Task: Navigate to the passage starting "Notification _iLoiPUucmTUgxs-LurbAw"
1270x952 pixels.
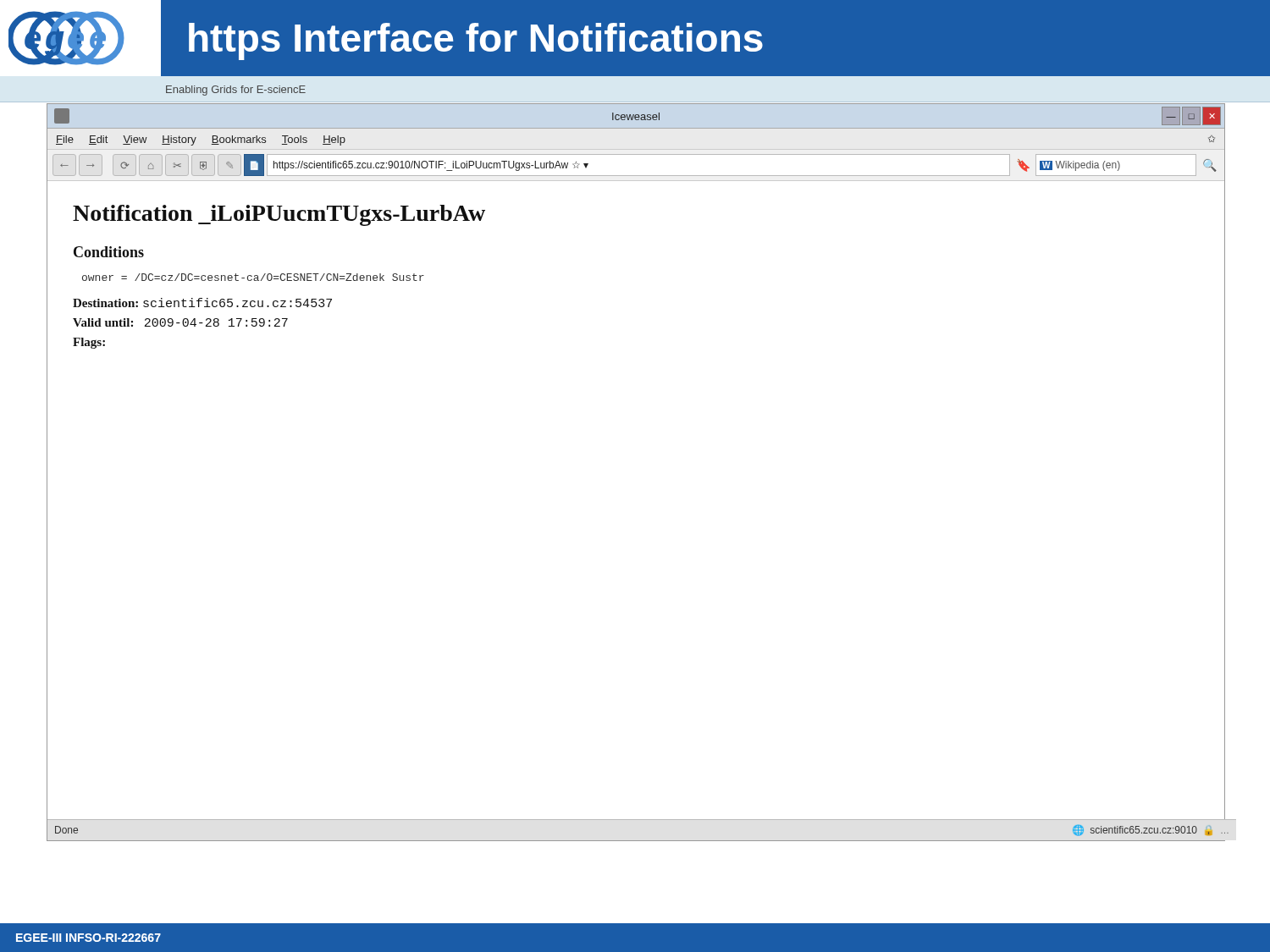Action: click(279, 213)
